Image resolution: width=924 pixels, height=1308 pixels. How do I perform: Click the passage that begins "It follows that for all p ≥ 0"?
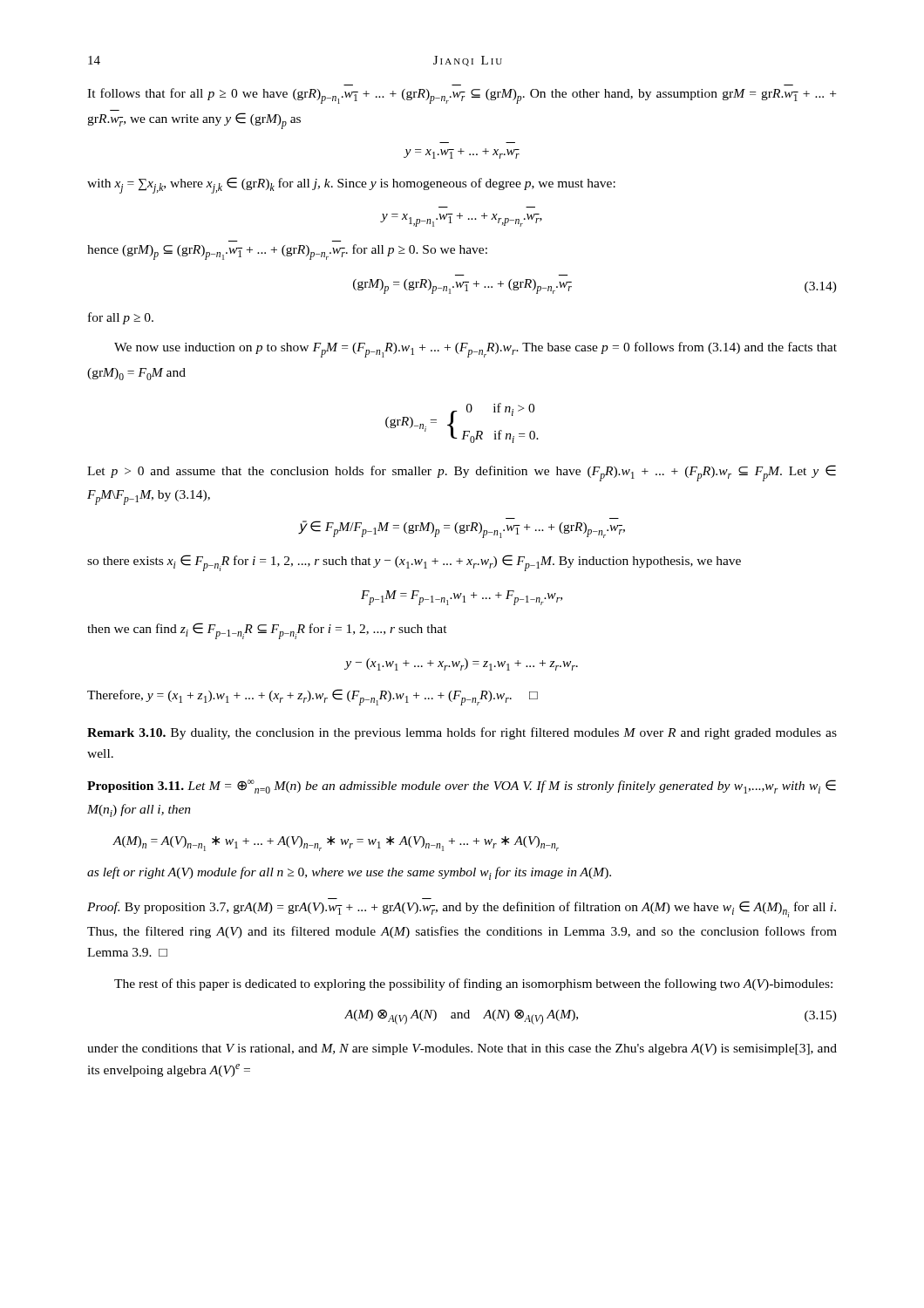(x=462, y=107)
